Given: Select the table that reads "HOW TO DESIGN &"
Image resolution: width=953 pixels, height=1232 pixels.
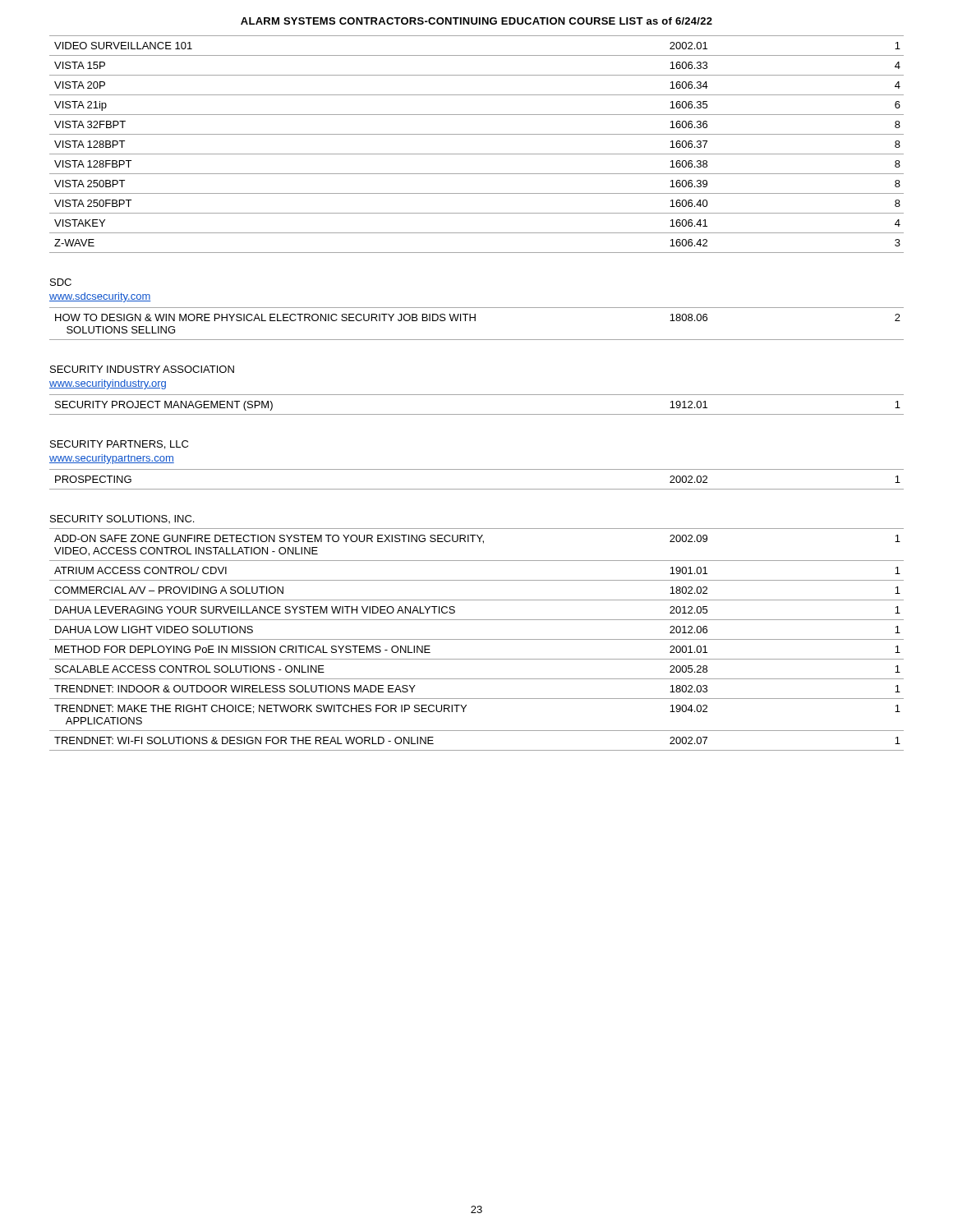Looking at the screenshot, I should [x=476, y=324].
